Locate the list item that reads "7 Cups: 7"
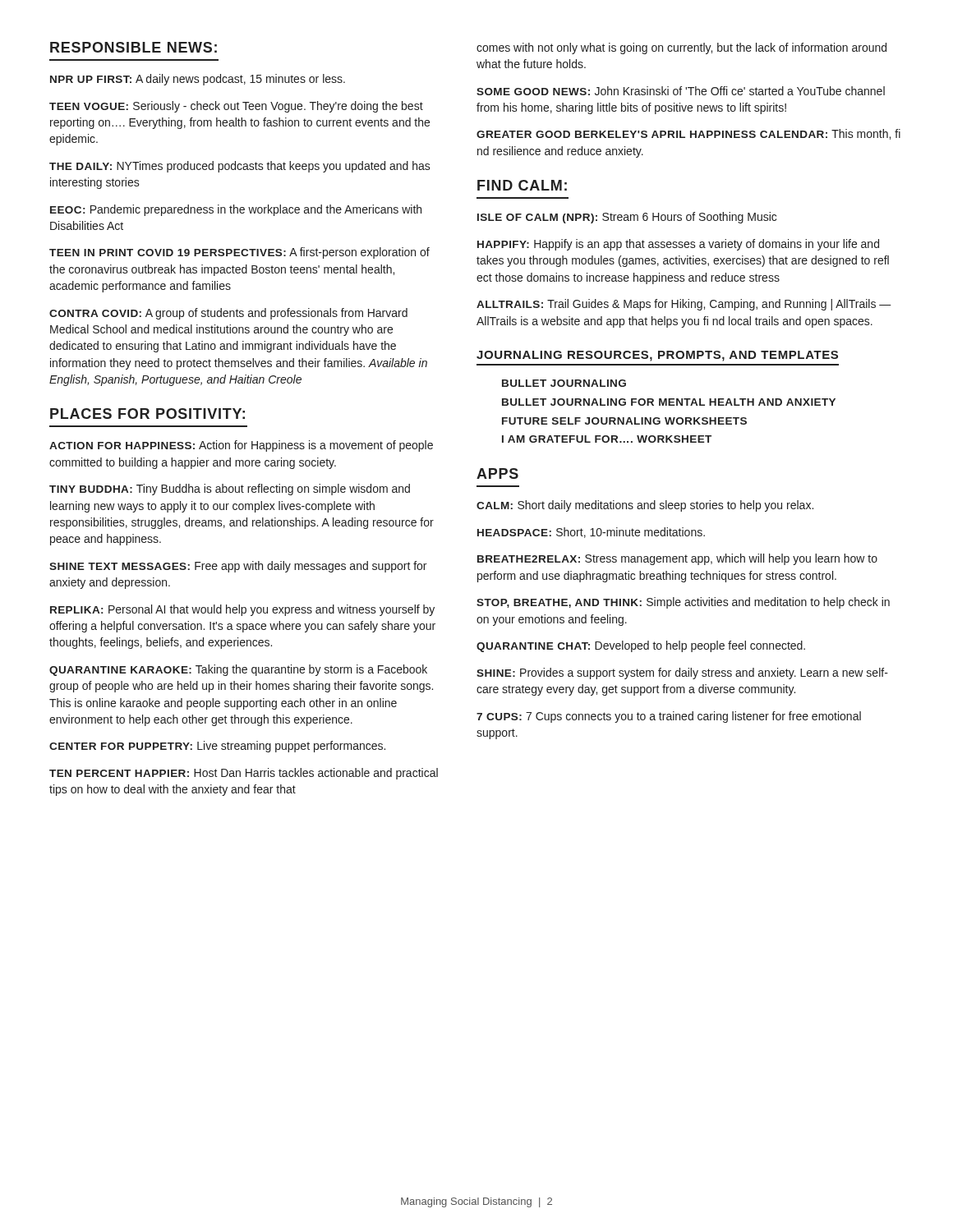This screenshot has height=1232, width=953. (669, 724)
